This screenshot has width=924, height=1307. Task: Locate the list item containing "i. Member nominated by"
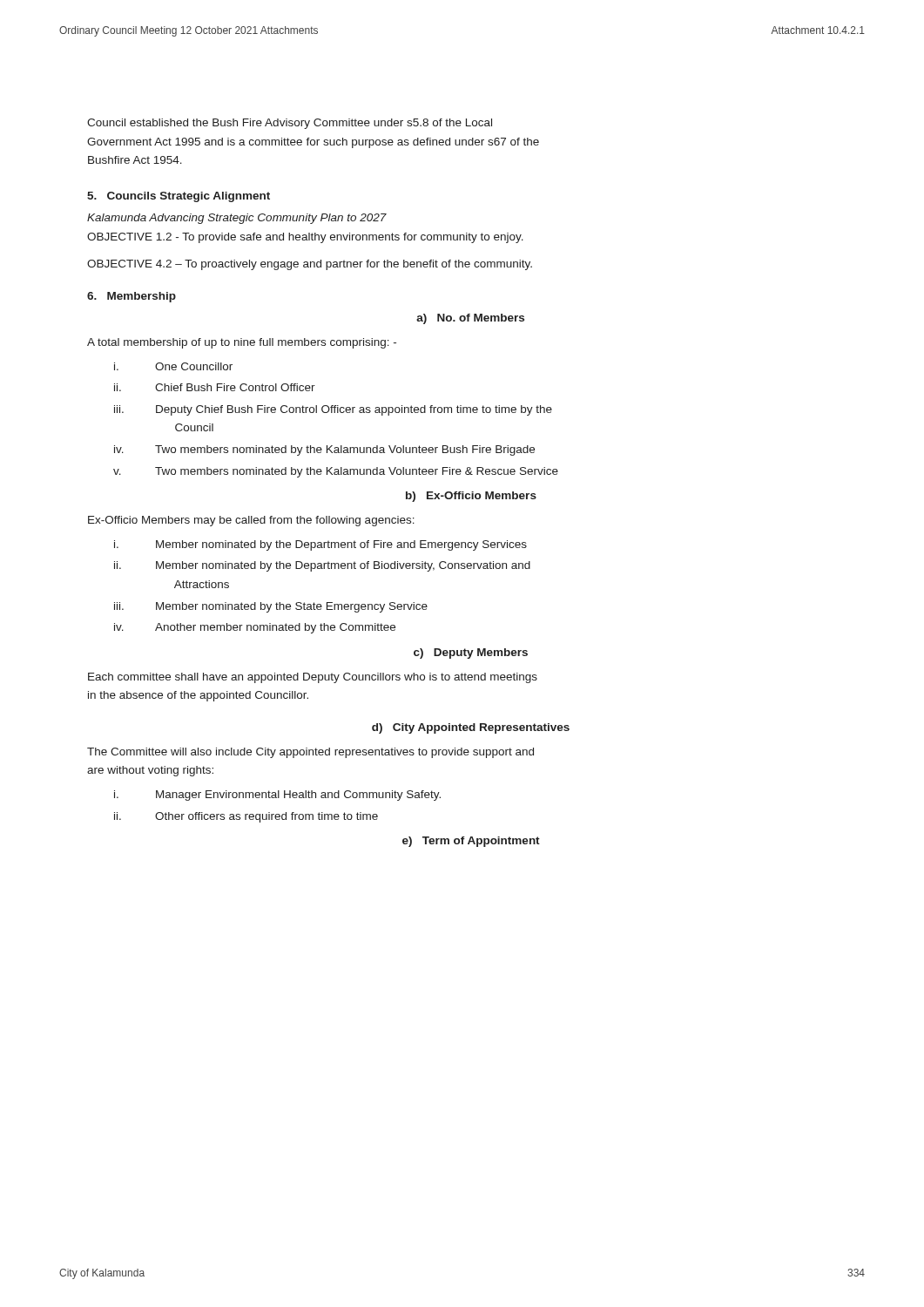484,544
